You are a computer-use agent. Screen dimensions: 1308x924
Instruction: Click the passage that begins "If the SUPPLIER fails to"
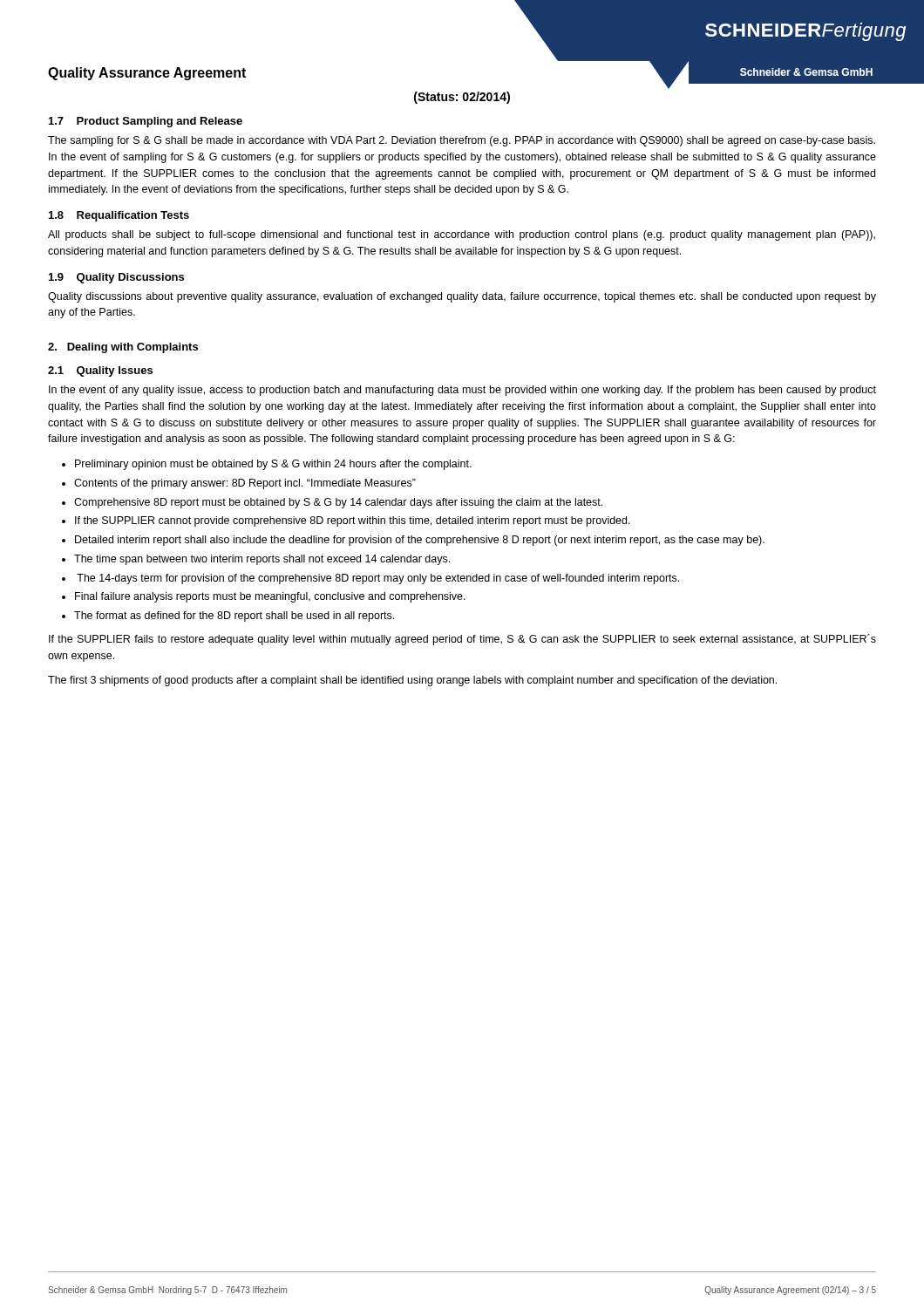(x=462, y=647)
